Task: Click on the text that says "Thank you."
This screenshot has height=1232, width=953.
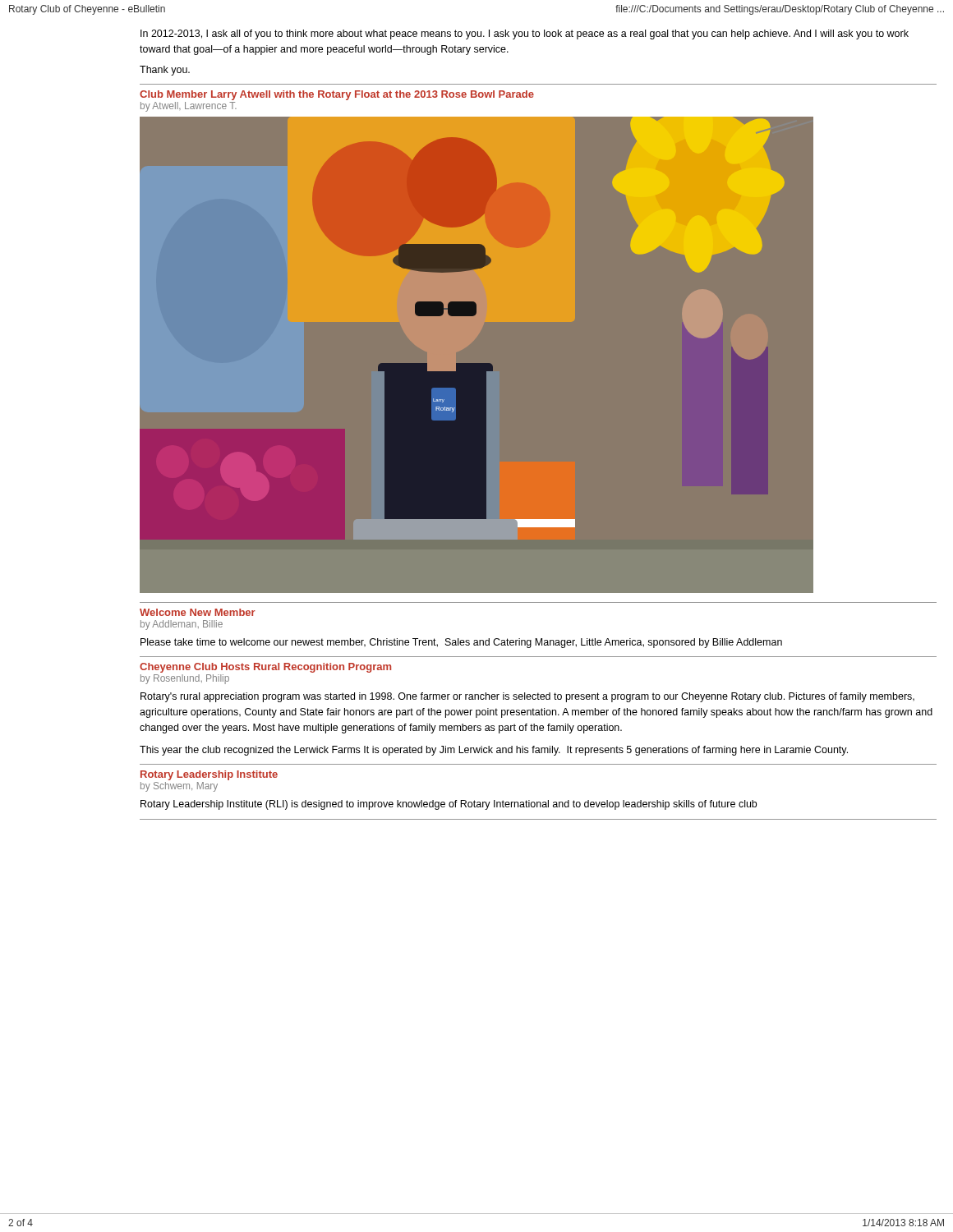Action: 165,69
